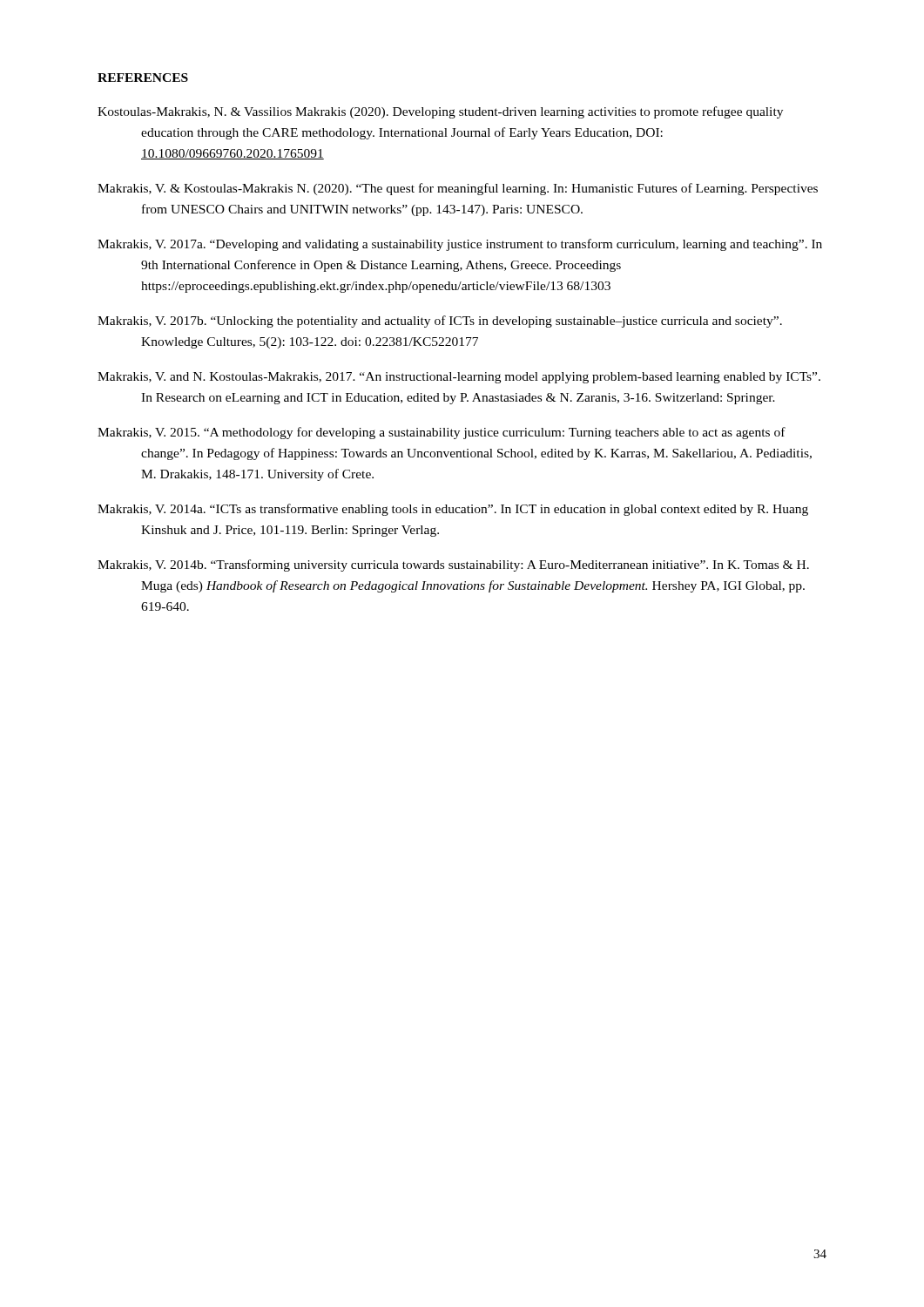Find the list item that says "Makrakis, V. 2017b. “Unlocking the potentiality and"

pos(440,331)
